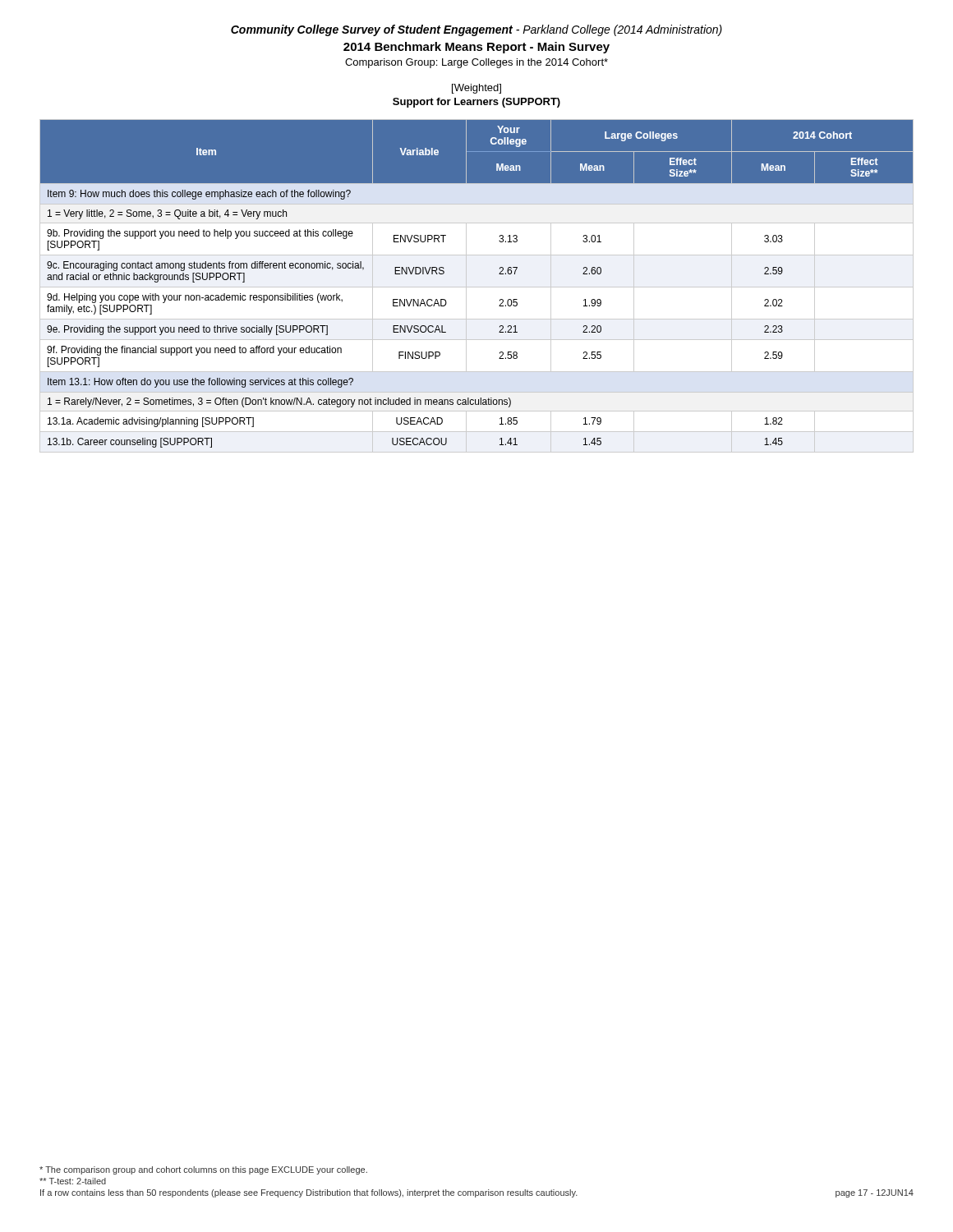Locate the text "T-test: 2-tailed"
953x1232 pixels.
[73, 1181]
